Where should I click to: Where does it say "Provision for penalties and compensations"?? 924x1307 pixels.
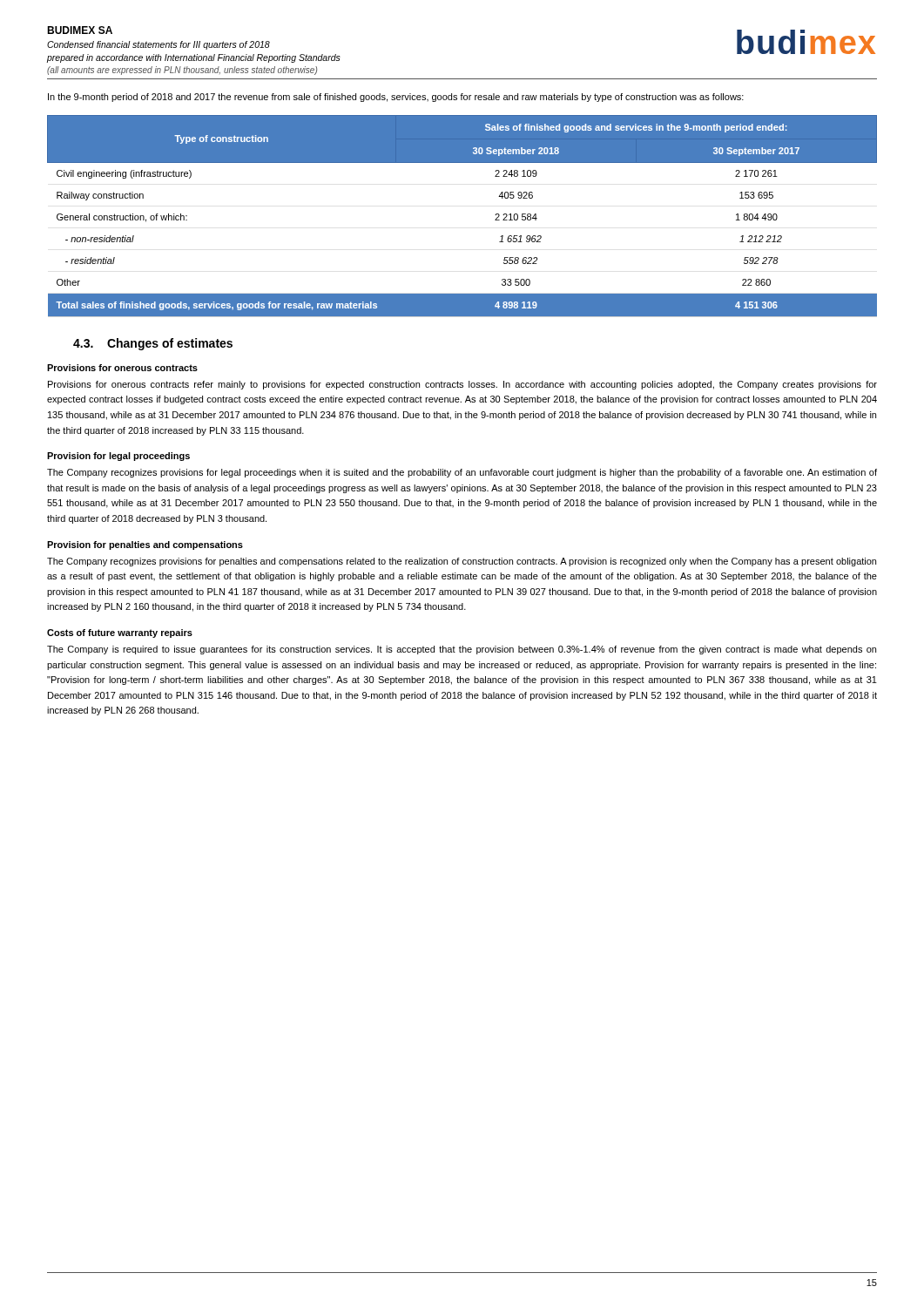point(145,544)
